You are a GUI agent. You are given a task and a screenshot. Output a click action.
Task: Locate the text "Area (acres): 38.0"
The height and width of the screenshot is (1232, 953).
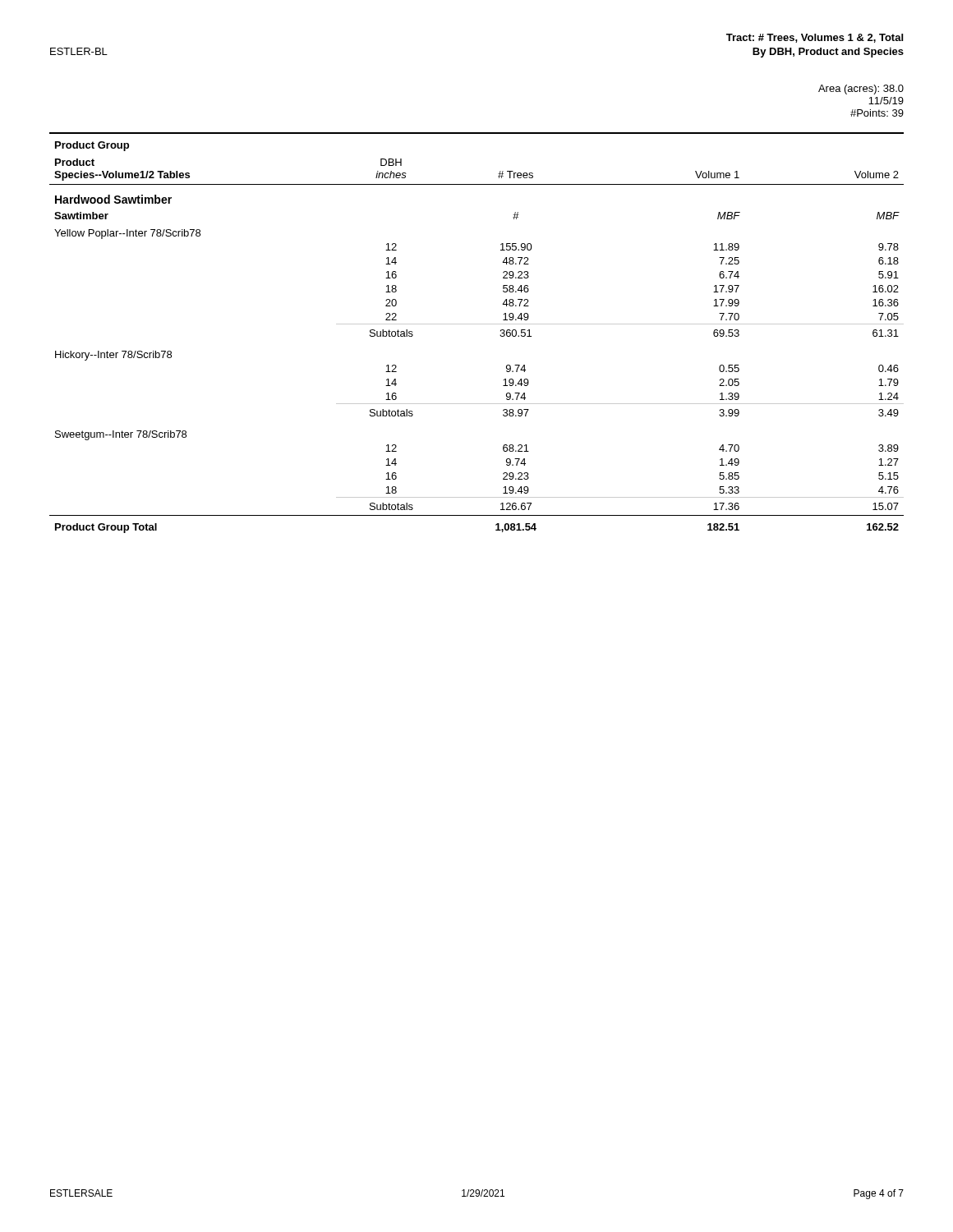point(861,88)
